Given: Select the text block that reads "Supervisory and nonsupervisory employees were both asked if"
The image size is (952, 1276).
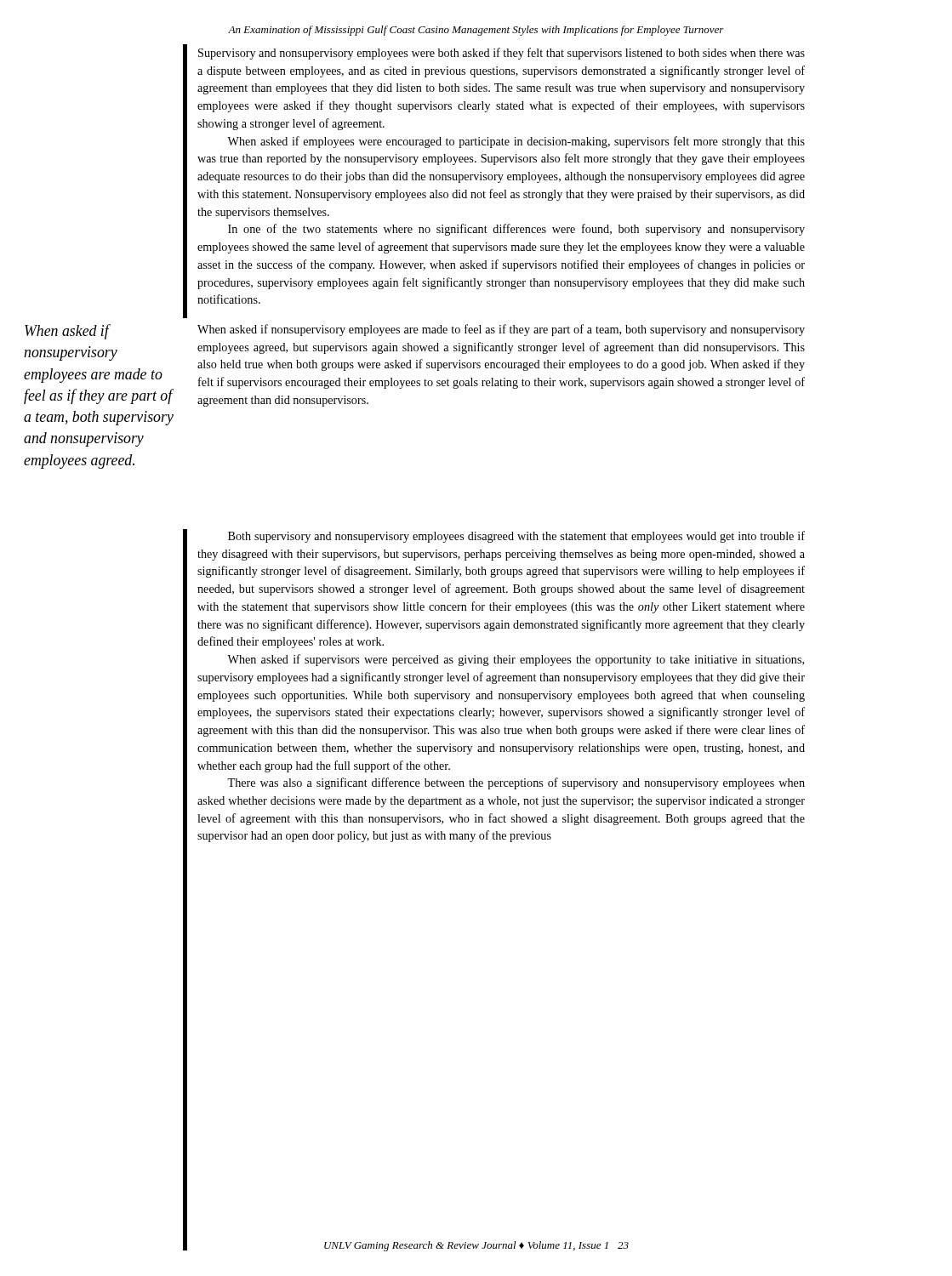Looking at the screenshot, I should (501, 177).
